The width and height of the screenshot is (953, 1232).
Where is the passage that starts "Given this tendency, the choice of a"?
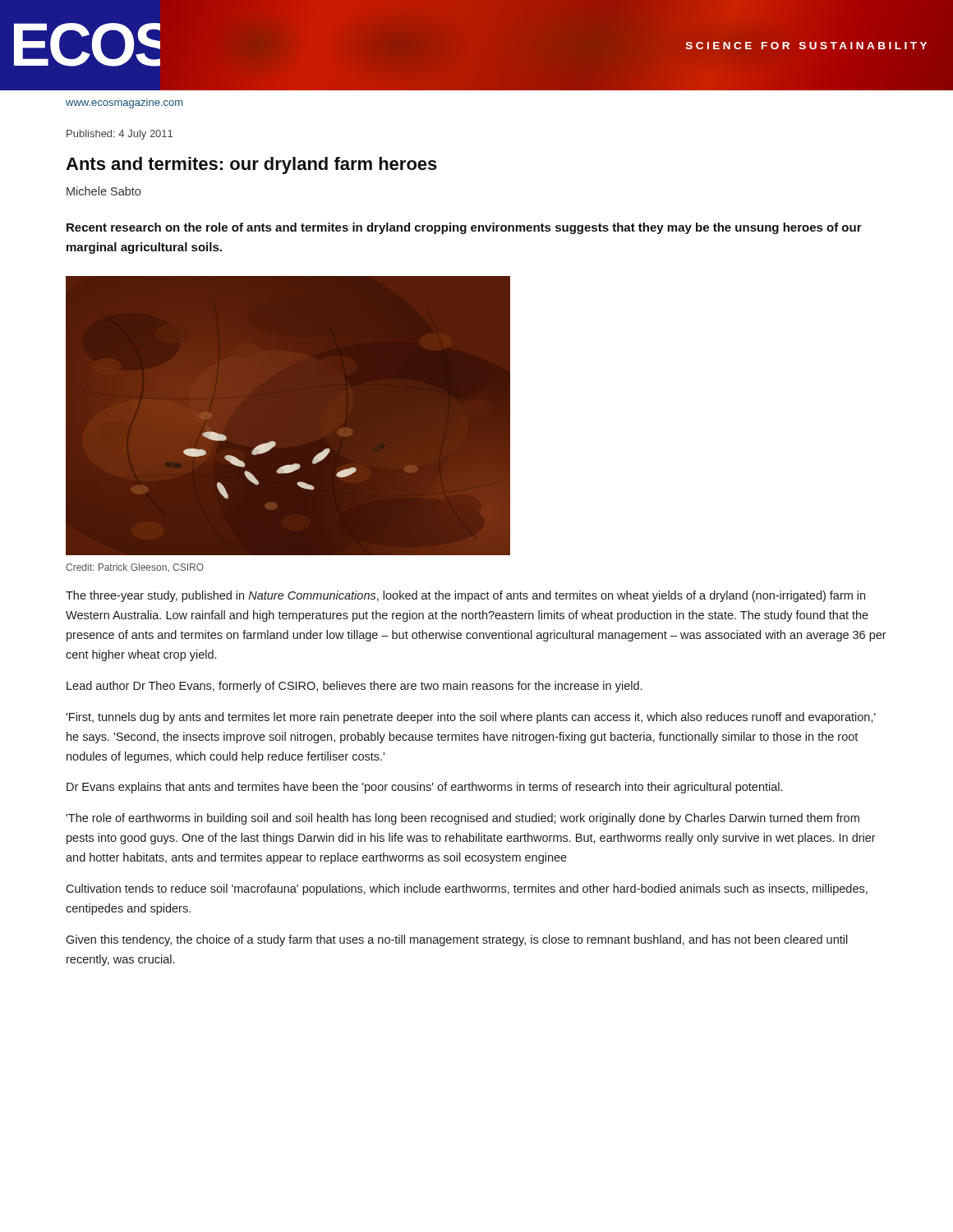coord(457,949)
